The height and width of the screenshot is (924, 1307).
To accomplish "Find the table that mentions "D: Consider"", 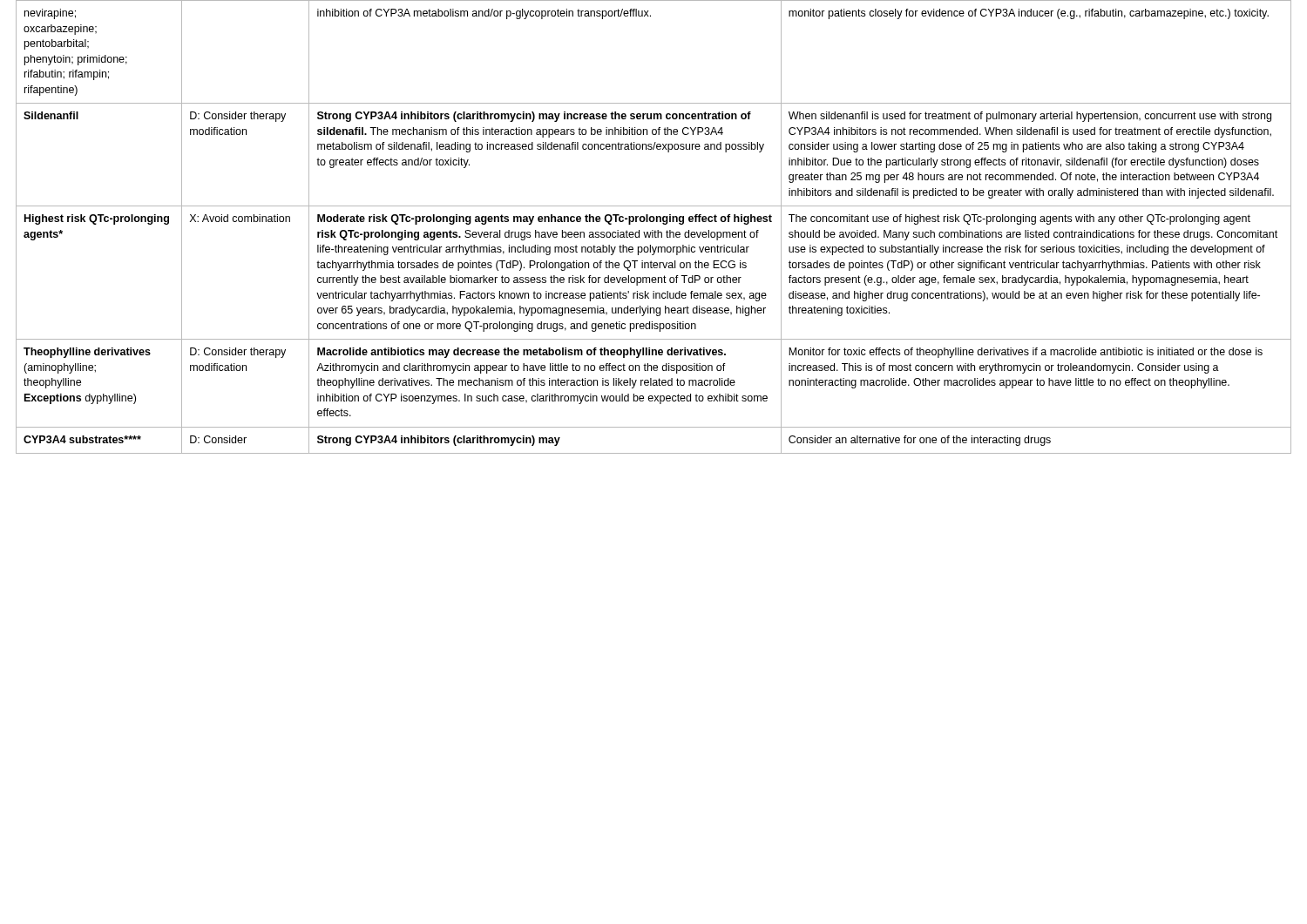I will tap(654, 462).
